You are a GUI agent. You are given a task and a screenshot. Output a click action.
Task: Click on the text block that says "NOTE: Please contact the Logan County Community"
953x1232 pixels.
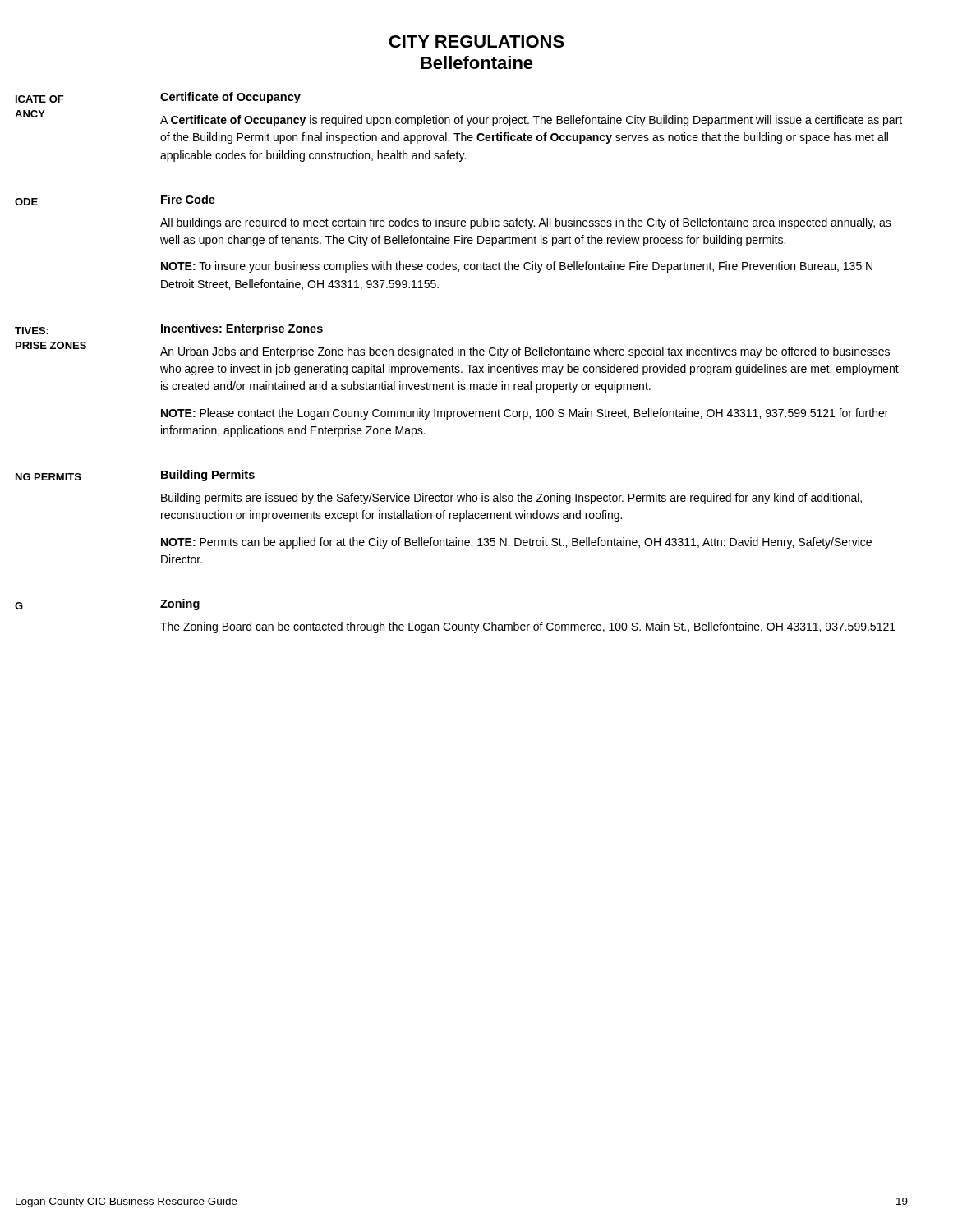click(x=524, y=422)
